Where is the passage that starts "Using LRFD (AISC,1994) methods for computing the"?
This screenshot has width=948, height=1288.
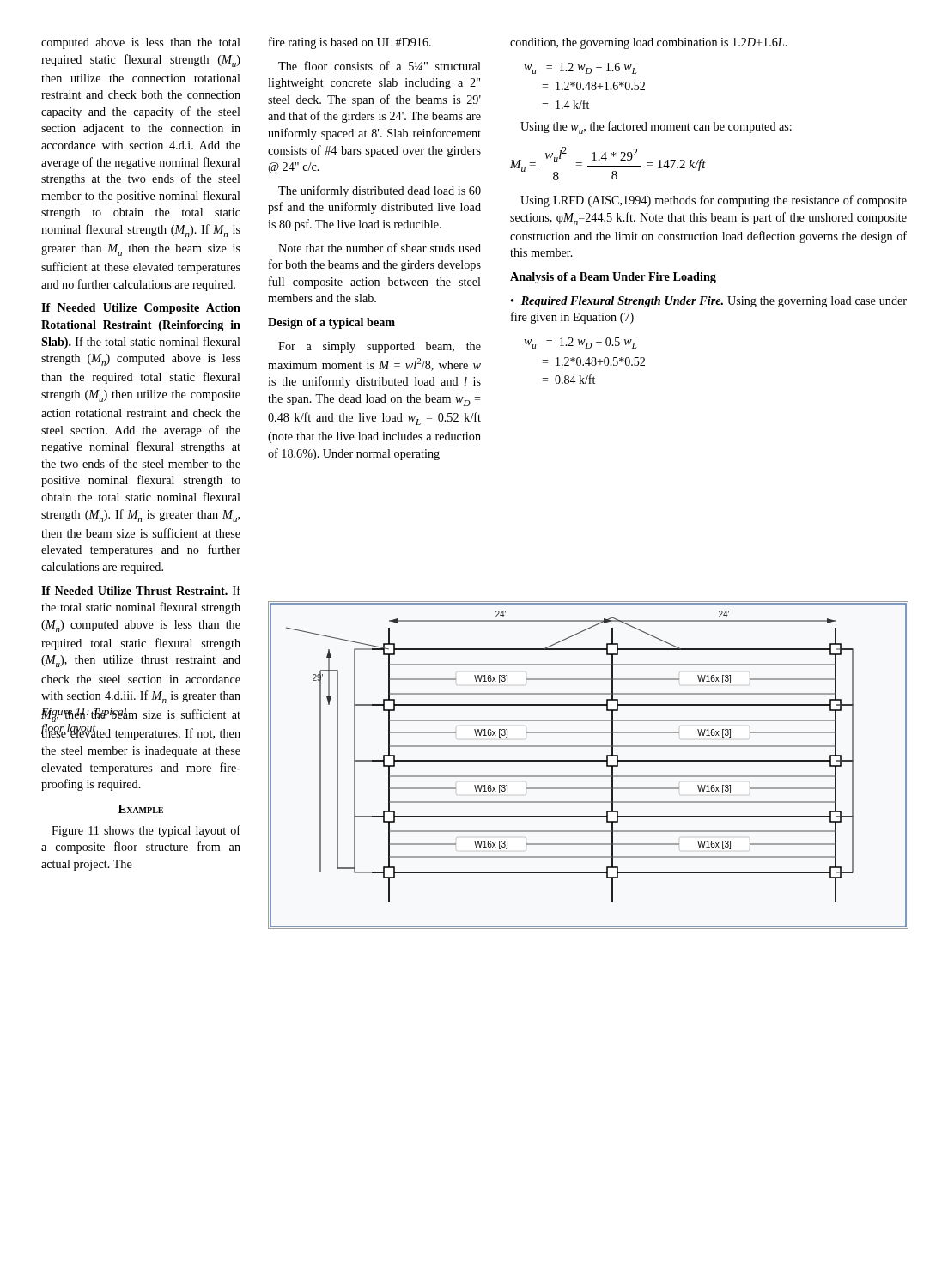pyautogui.click(x=708, y=227)
